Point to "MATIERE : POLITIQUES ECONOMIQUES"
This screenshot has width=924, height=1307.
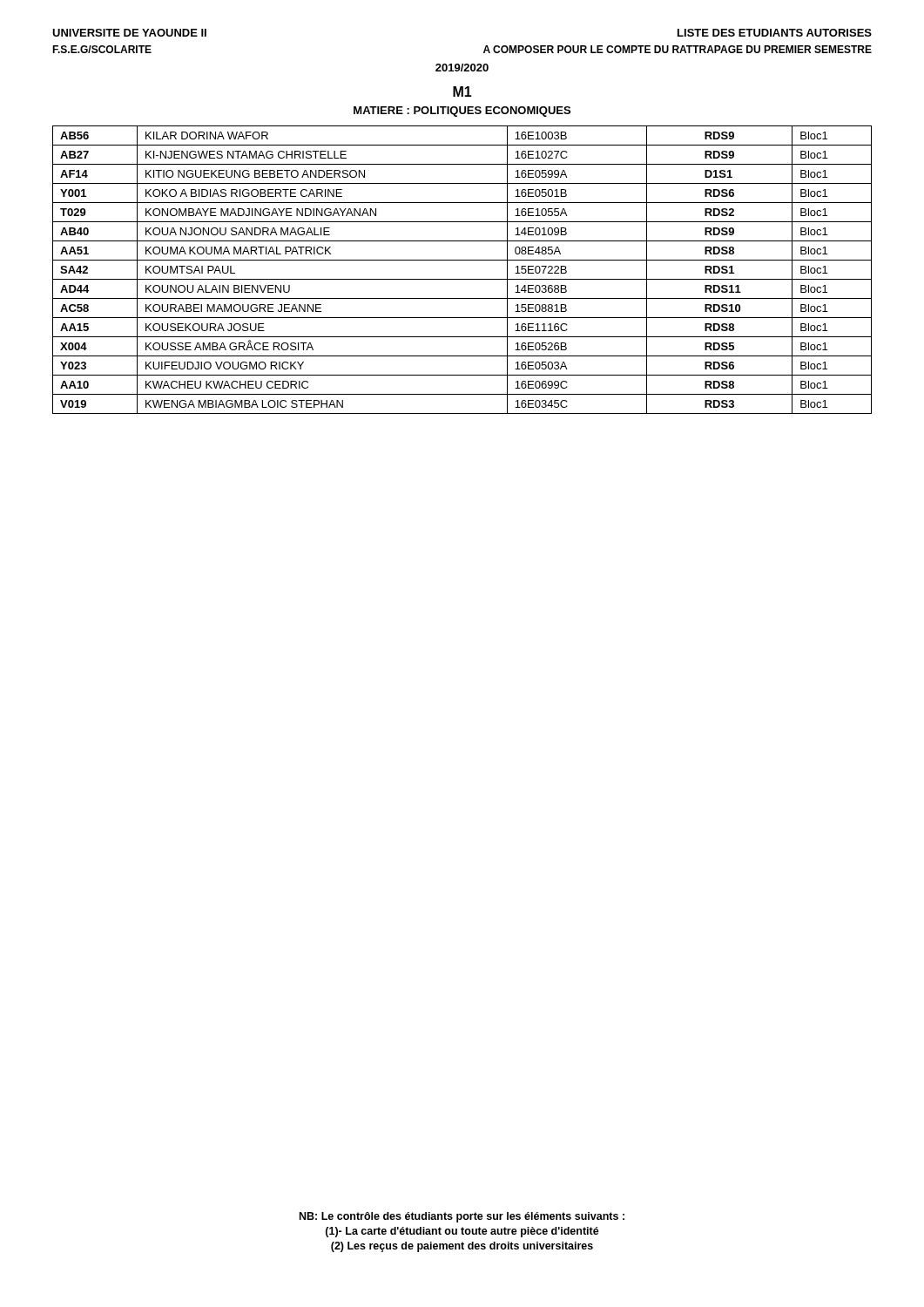tap(462, 110)
